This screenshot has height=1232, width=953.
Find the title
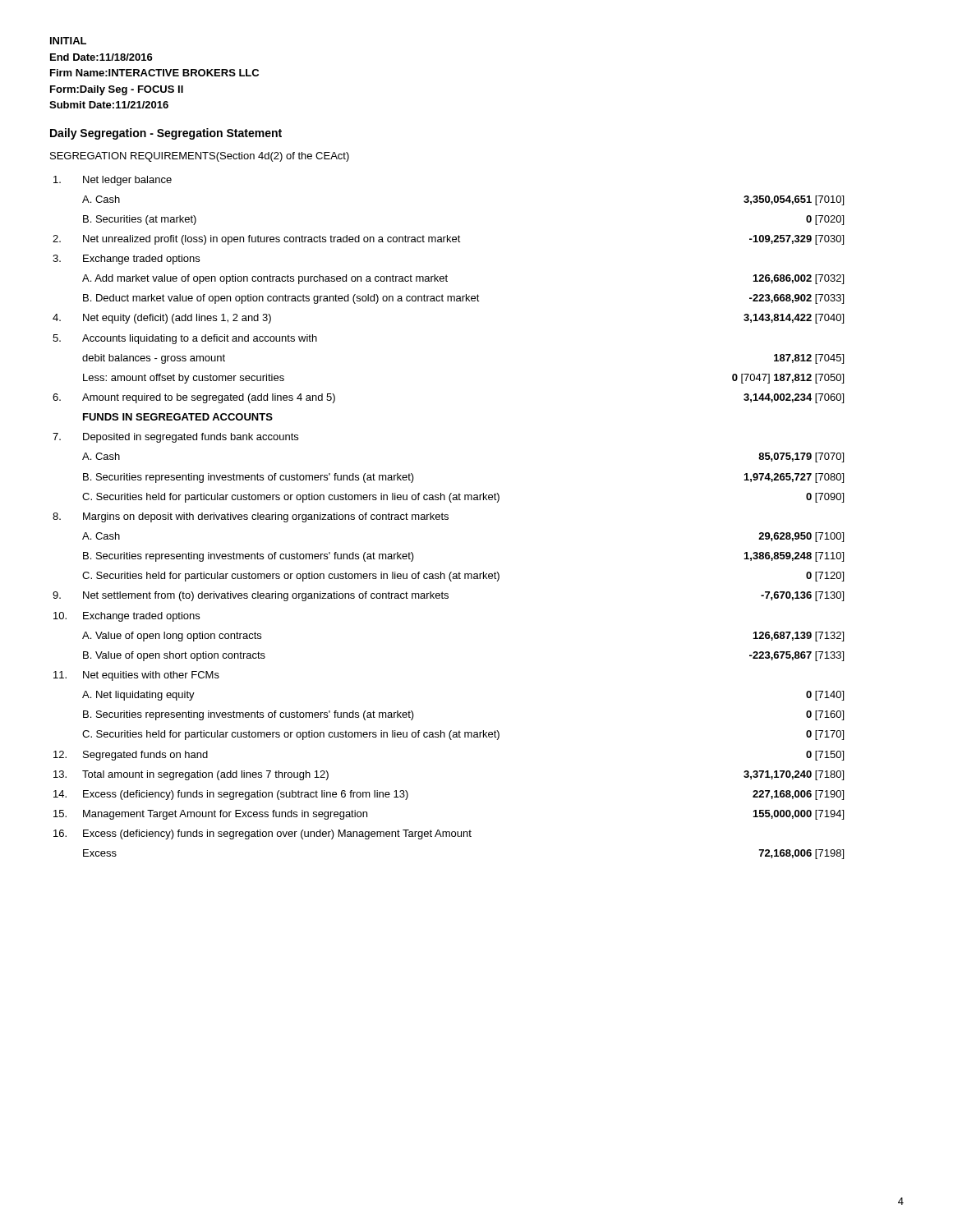click(166, 133)
